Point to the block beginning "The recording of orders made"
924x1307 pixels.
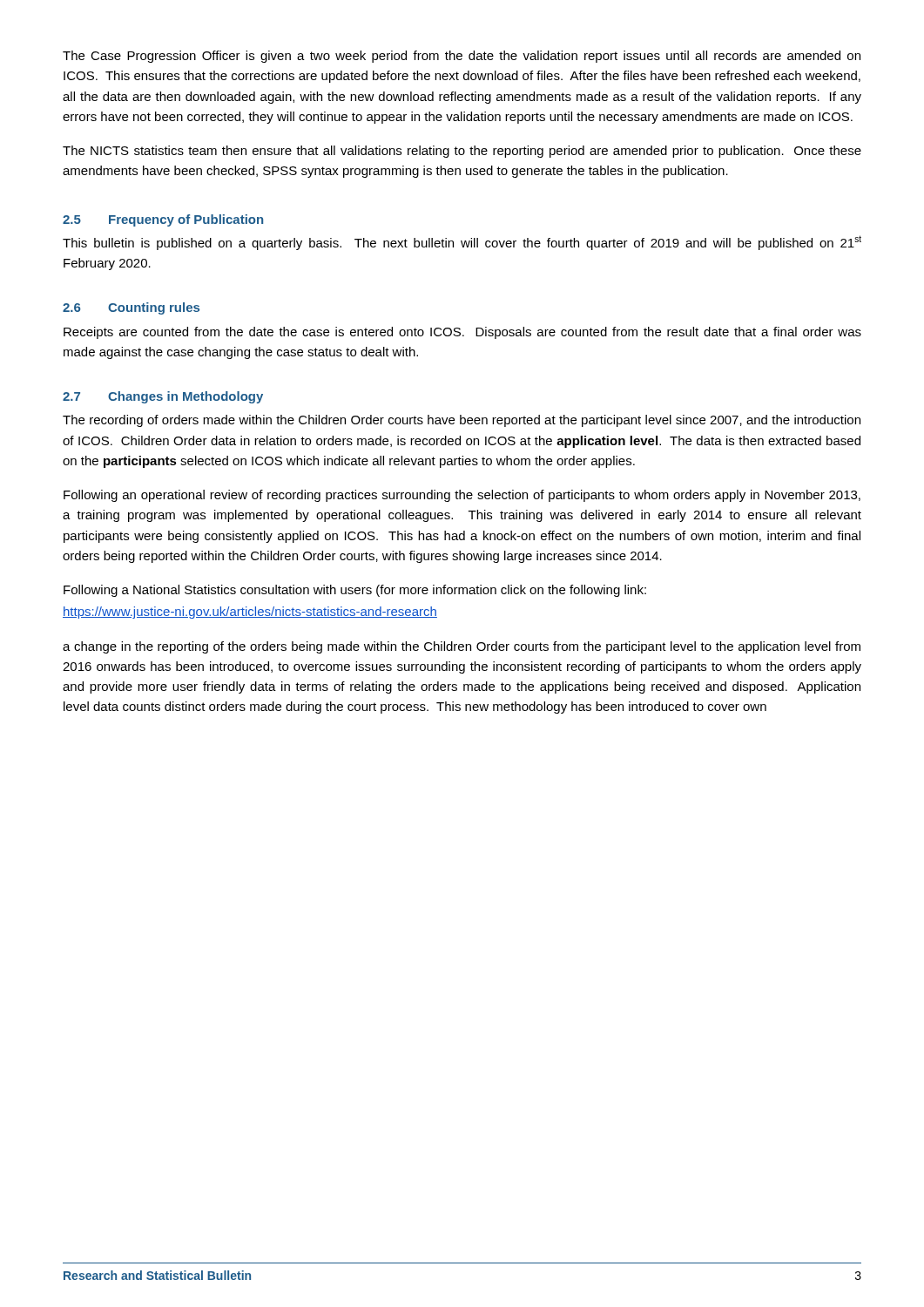point(462,440)
